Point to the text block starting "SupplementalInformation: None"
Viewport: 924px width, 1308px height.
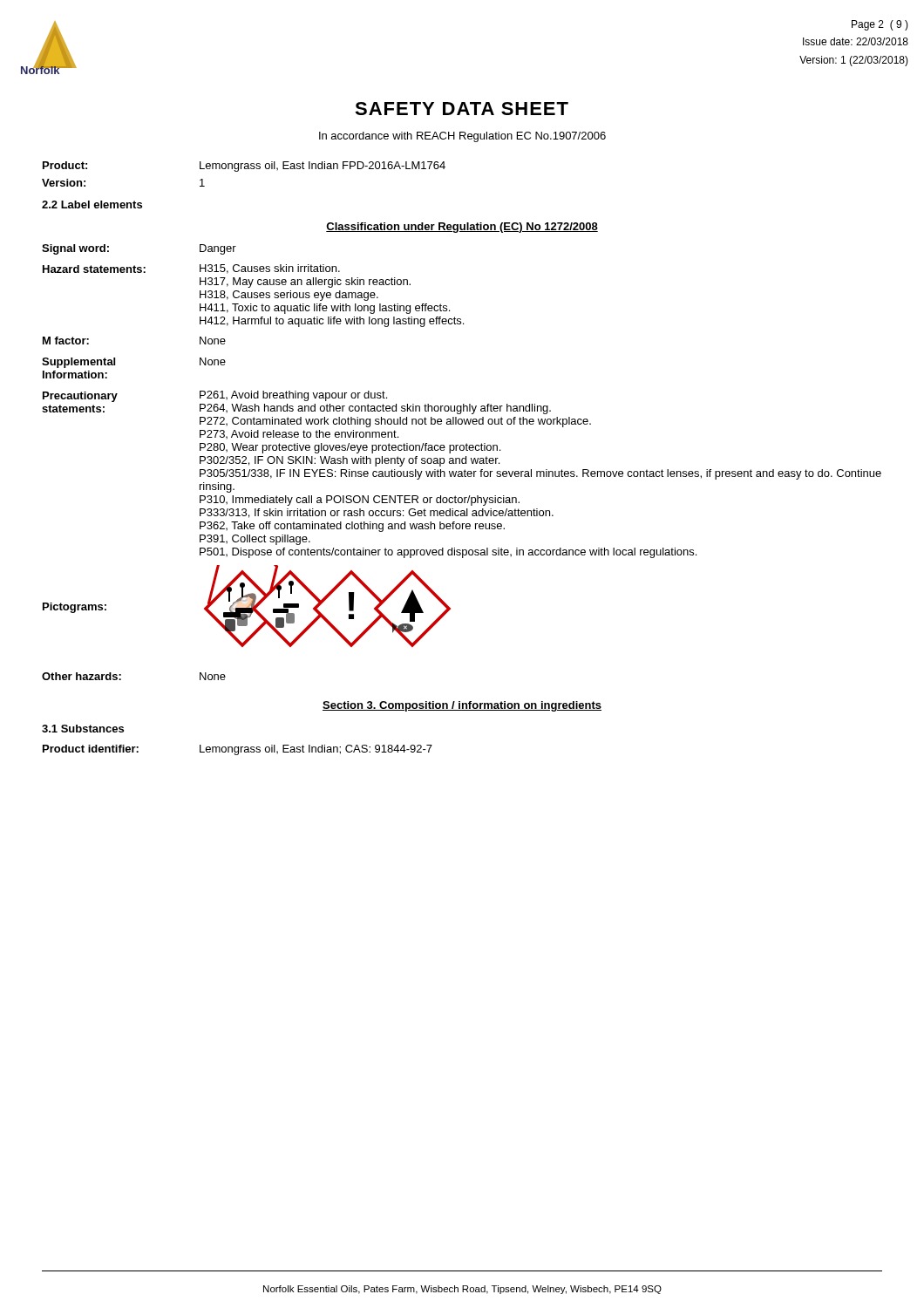(76, 362)
